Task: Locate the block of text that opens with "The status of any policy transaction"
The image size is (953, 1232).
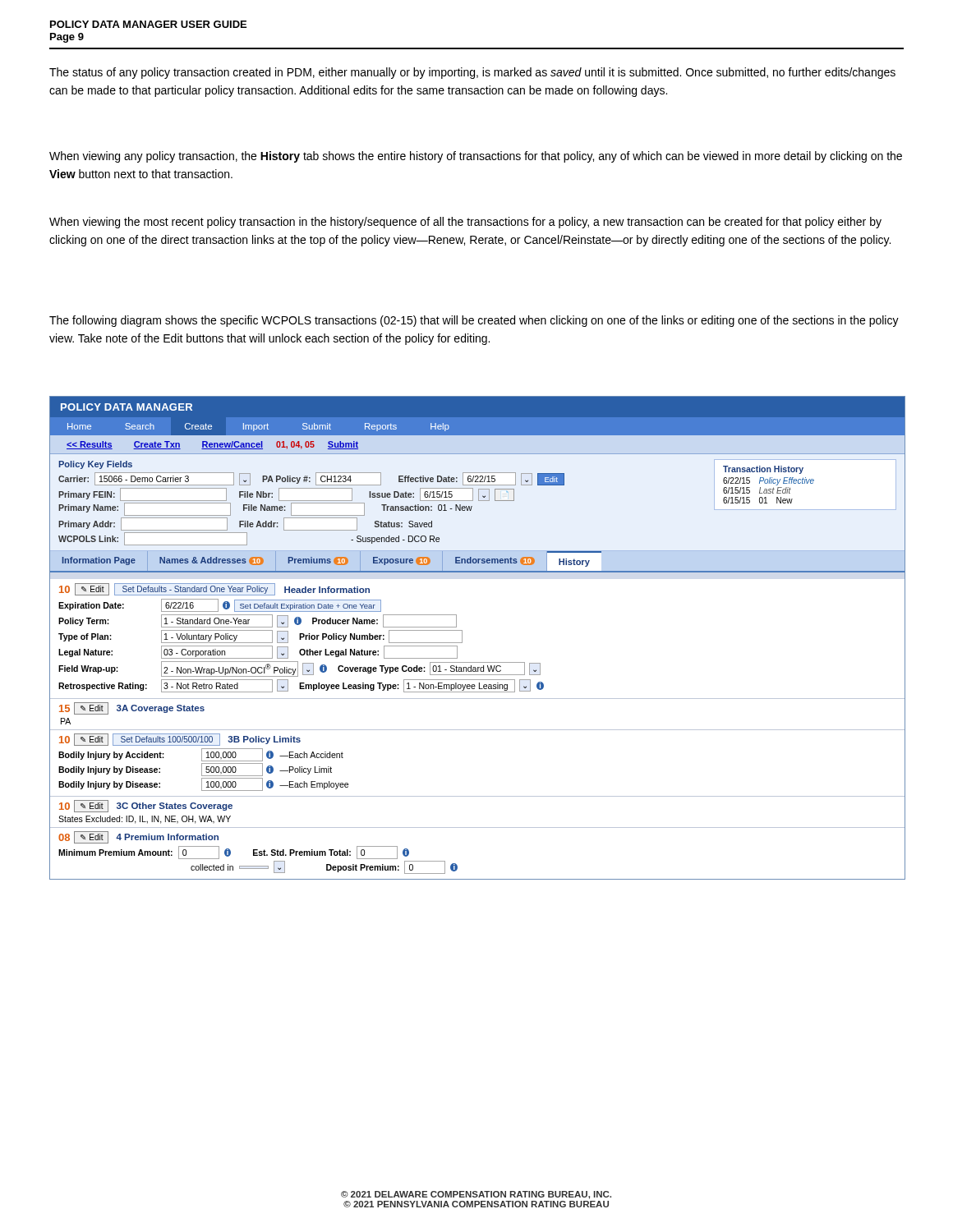Action: [x=472, y=81]
